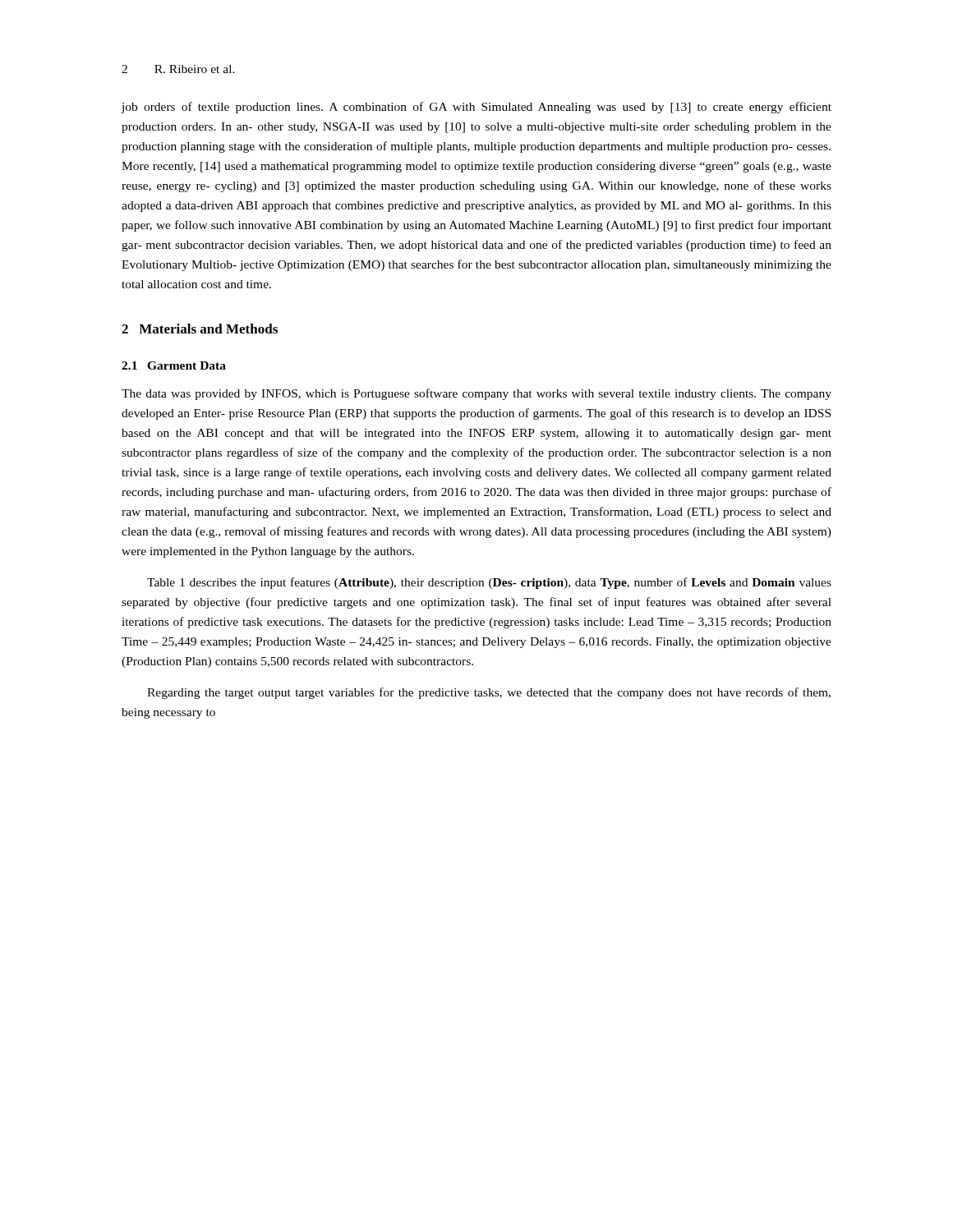The width and height of the screenshot is (953, 1232).
Task: Locate the text block that says "The data was provided by INFOS, which is"
Action: point(476,471)
